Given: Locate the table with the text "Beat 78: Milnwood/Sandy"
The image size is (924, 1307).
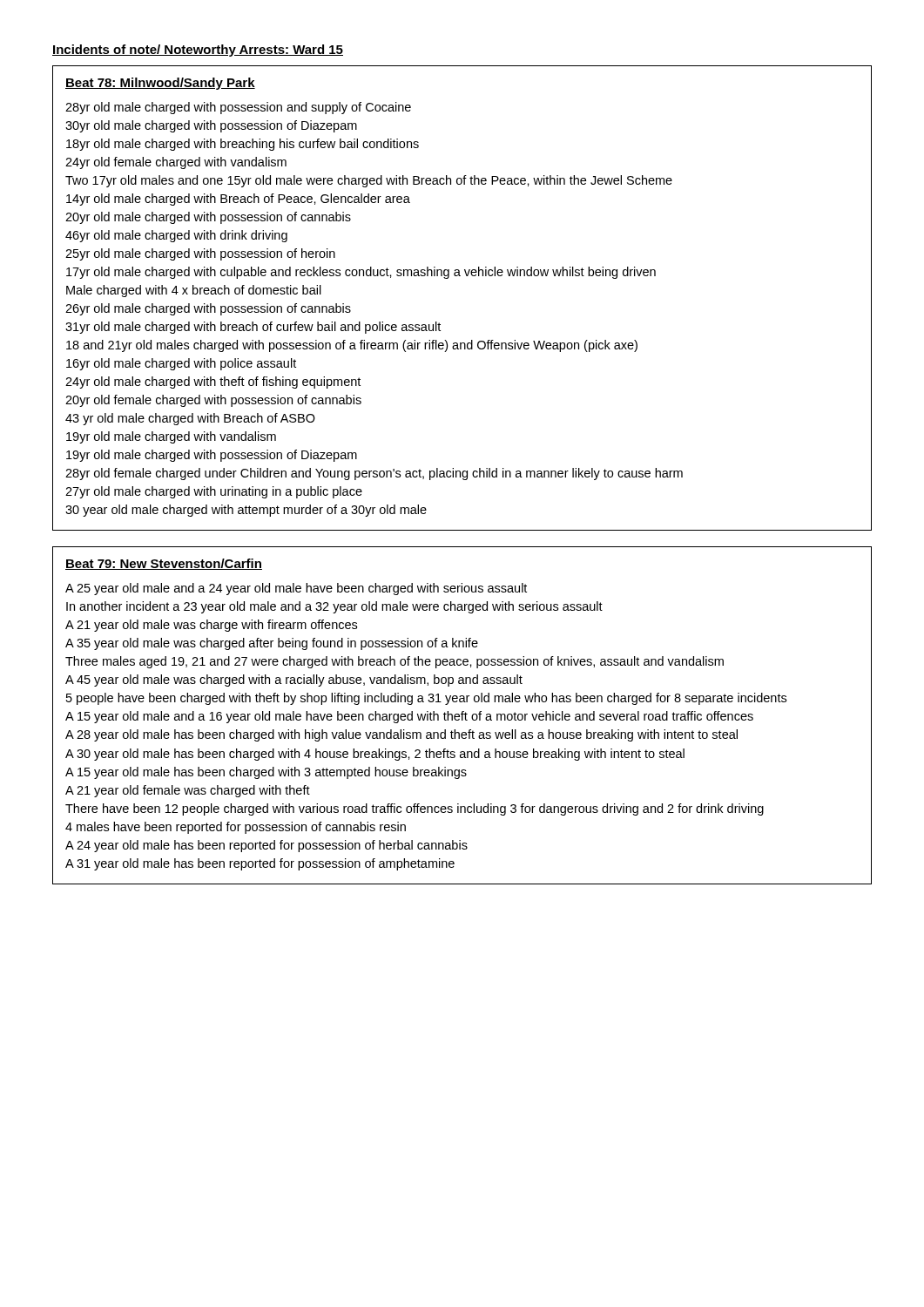Looking at the screenshot, I should [462, 298].
